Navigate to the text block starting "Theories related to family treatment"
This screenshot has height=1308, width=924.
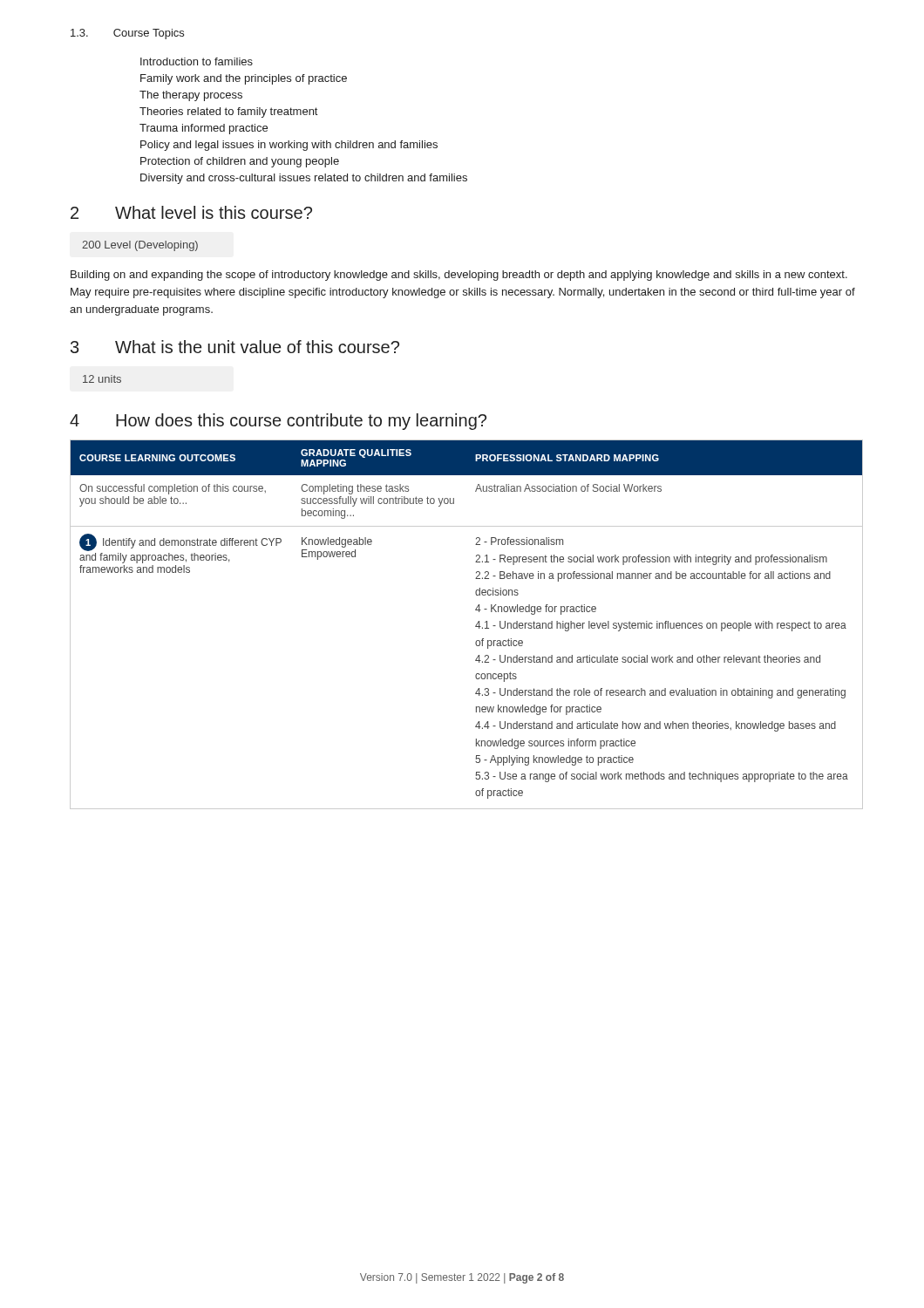pos(228,112)
